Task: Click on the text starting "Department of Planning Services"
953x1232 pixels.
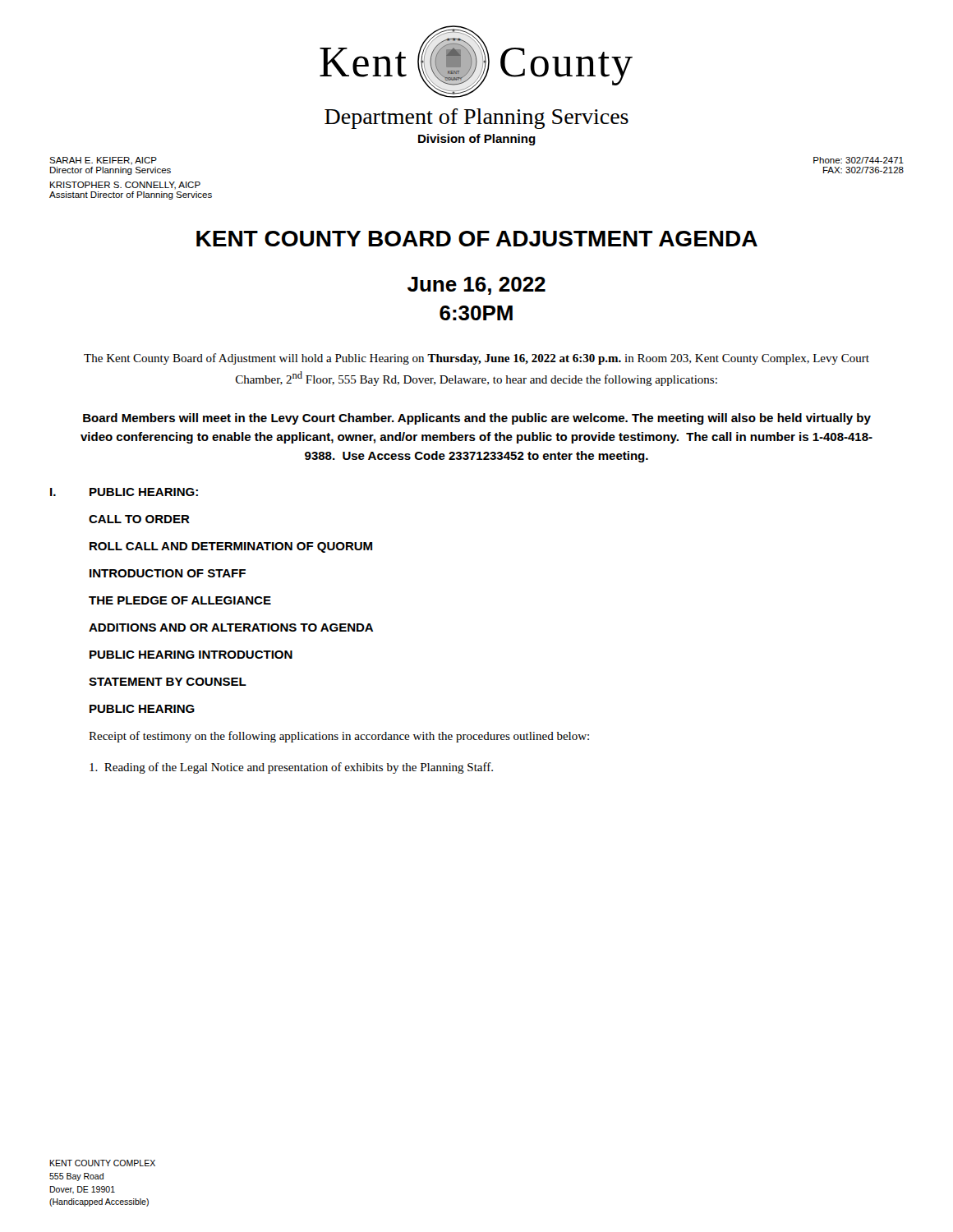Action: (x=476, y=116)
